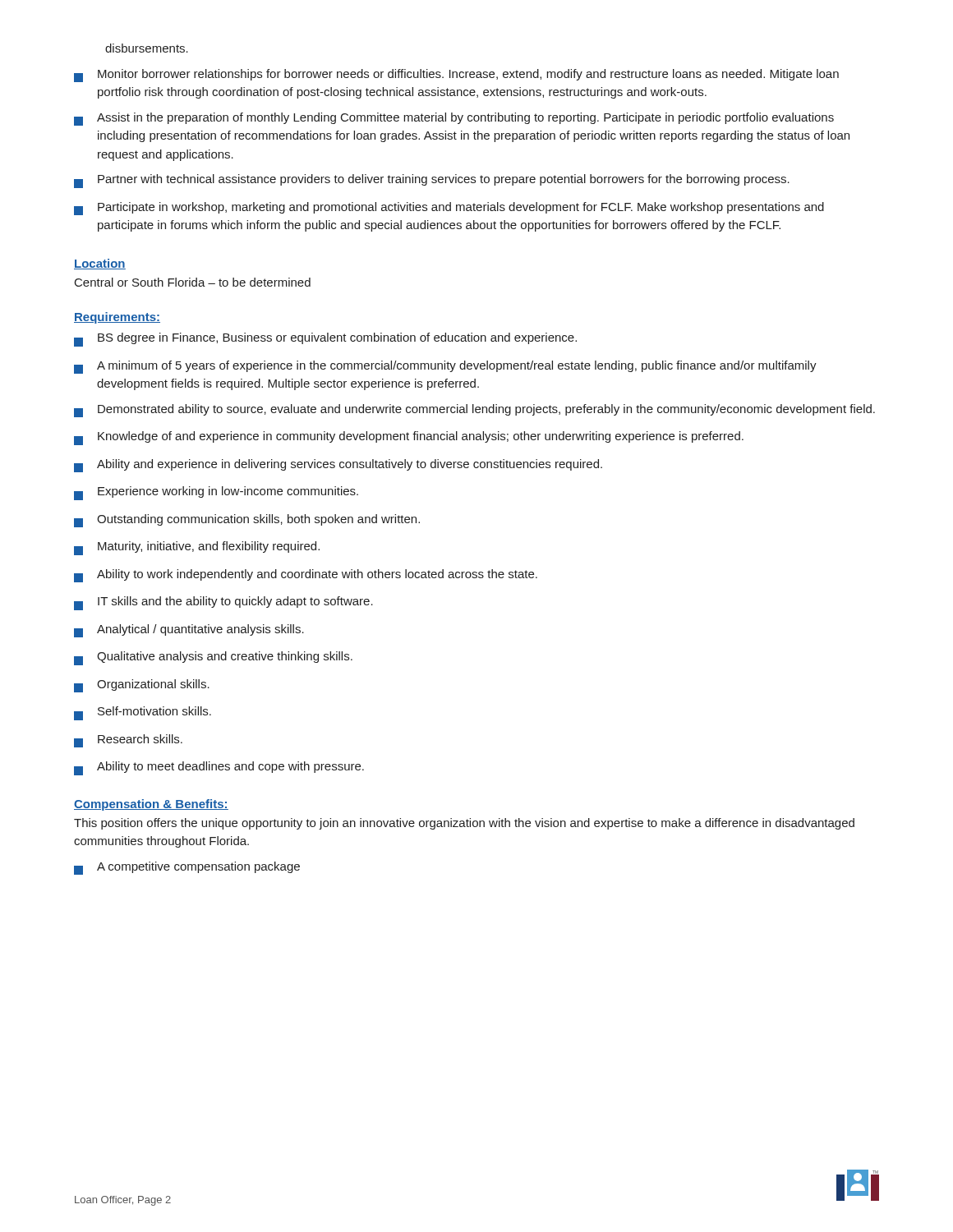953x1232 pixels.
Task: Locate the block of text that opens with "Partner with technical assistance providers to deliver training"
Action: pos(476,180)
